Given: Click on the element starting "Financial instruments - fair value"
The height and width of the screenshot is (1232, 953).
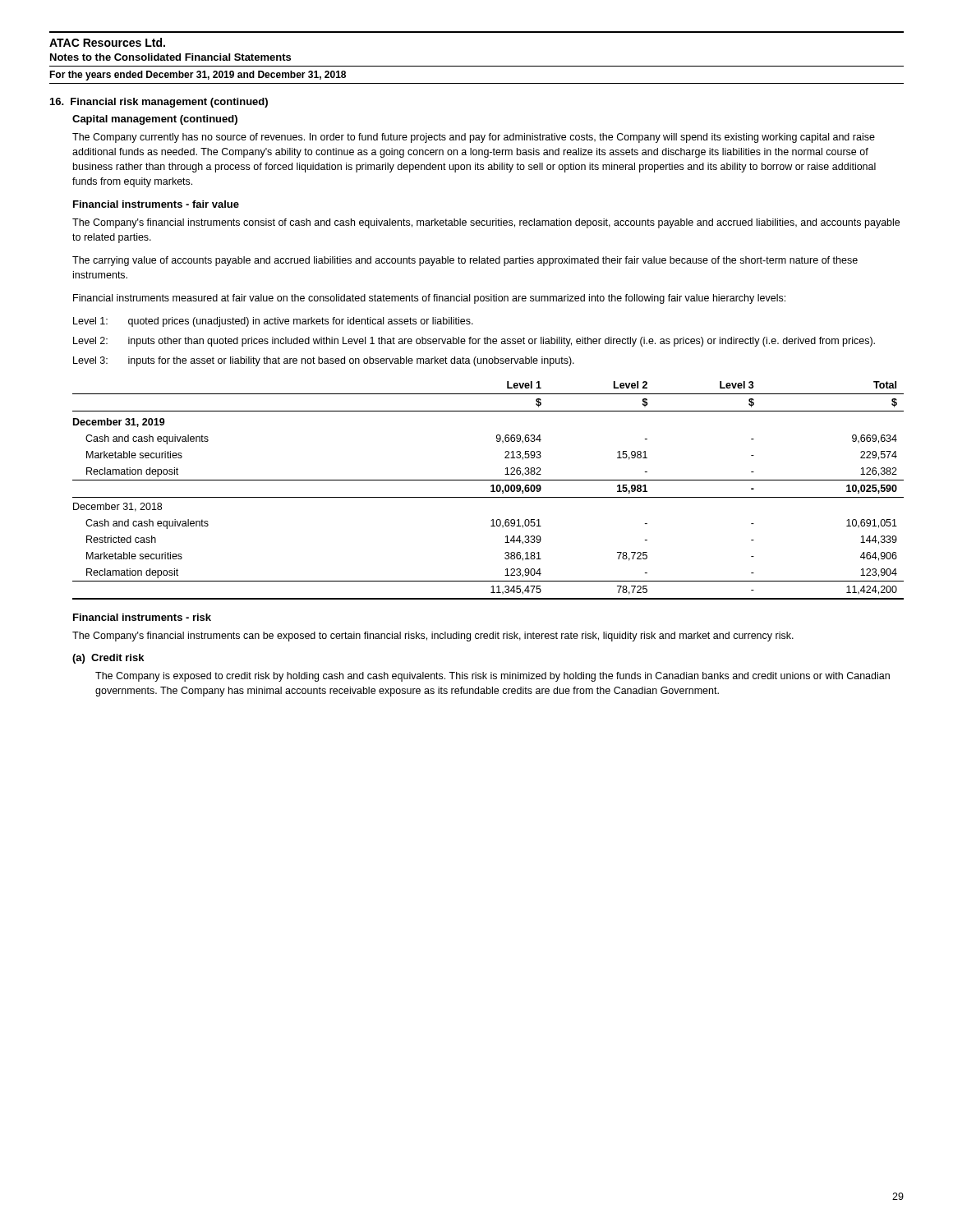Looking at the screenshot, I should [156, 204].
